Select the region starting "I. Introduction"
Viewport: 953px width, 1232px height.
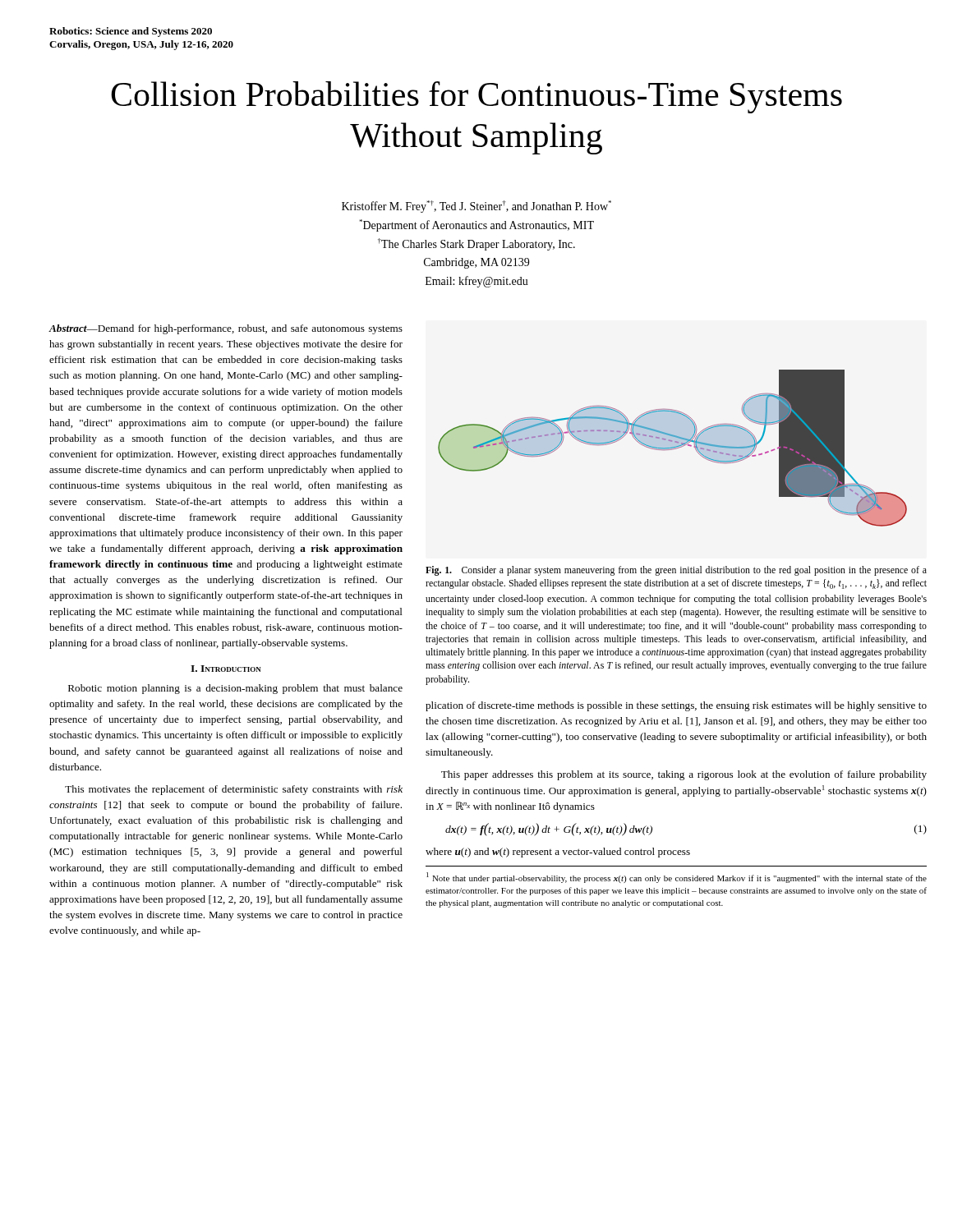pos(226,668)
